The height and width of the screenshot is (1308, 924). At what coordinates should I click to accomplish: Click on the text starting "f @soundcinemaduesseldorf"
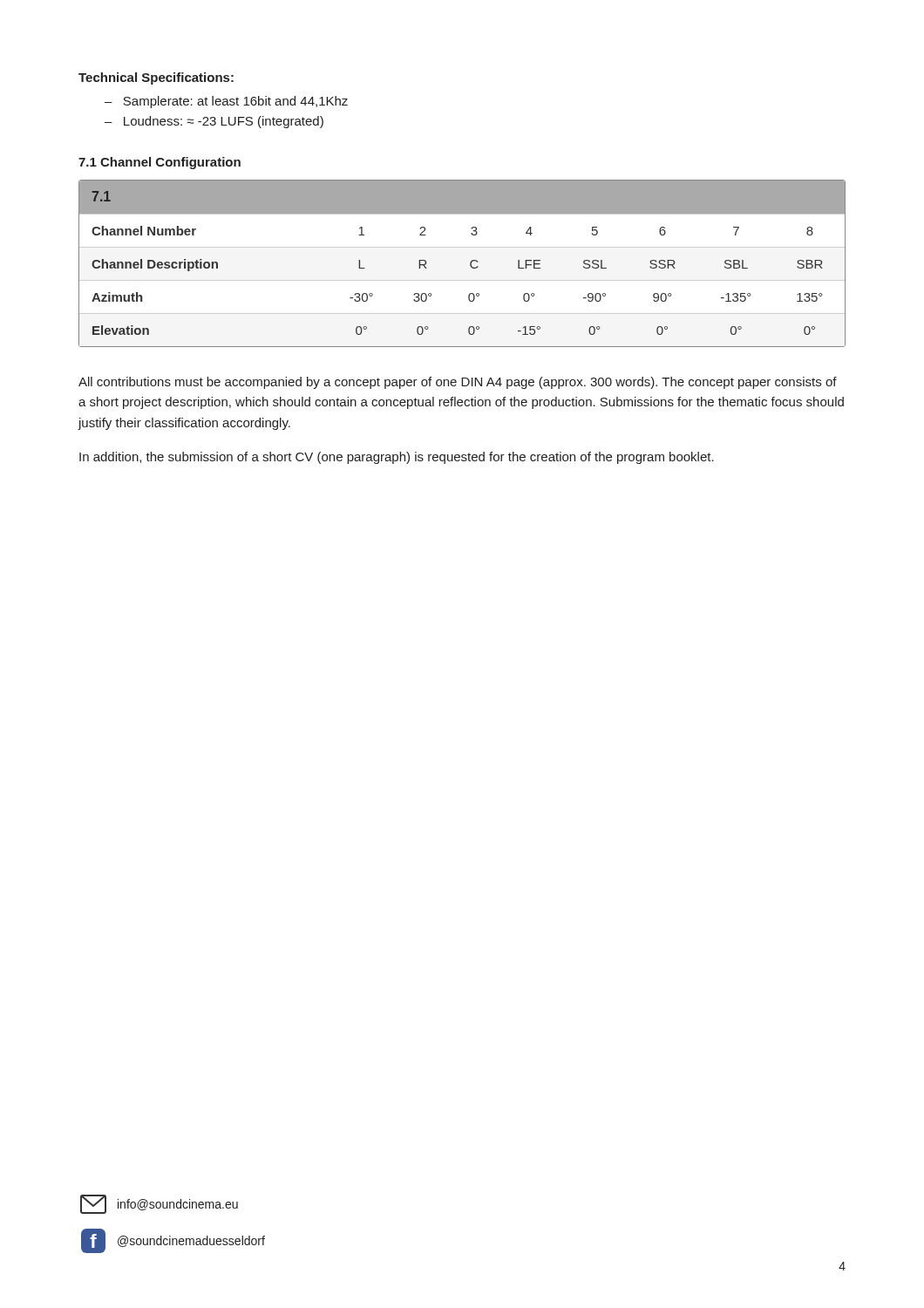click(x=172, y=1241)
